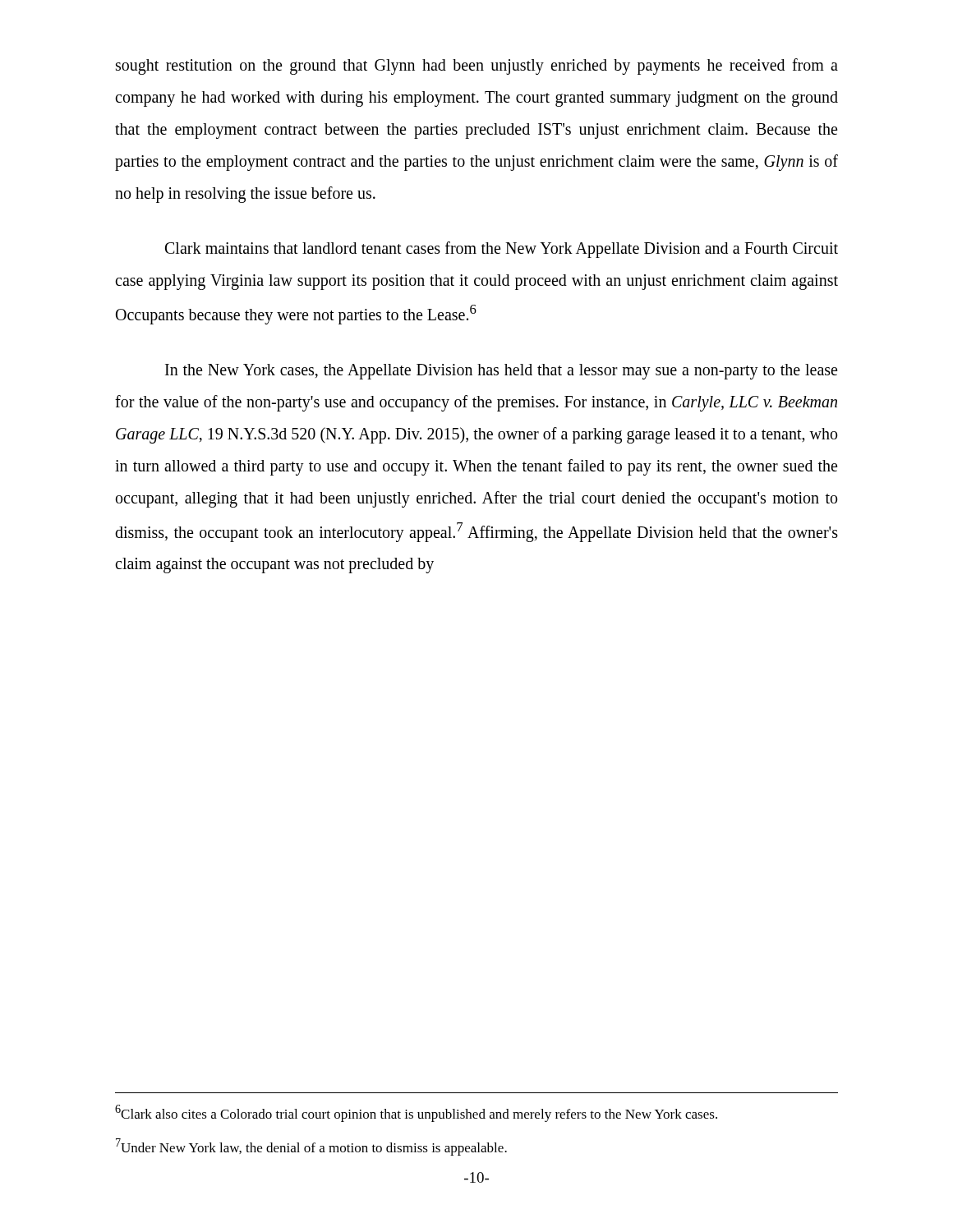Find the element starting "In the New York cases, the"
Viewport: 953px width, 1232px height.
tap(476, 467)
